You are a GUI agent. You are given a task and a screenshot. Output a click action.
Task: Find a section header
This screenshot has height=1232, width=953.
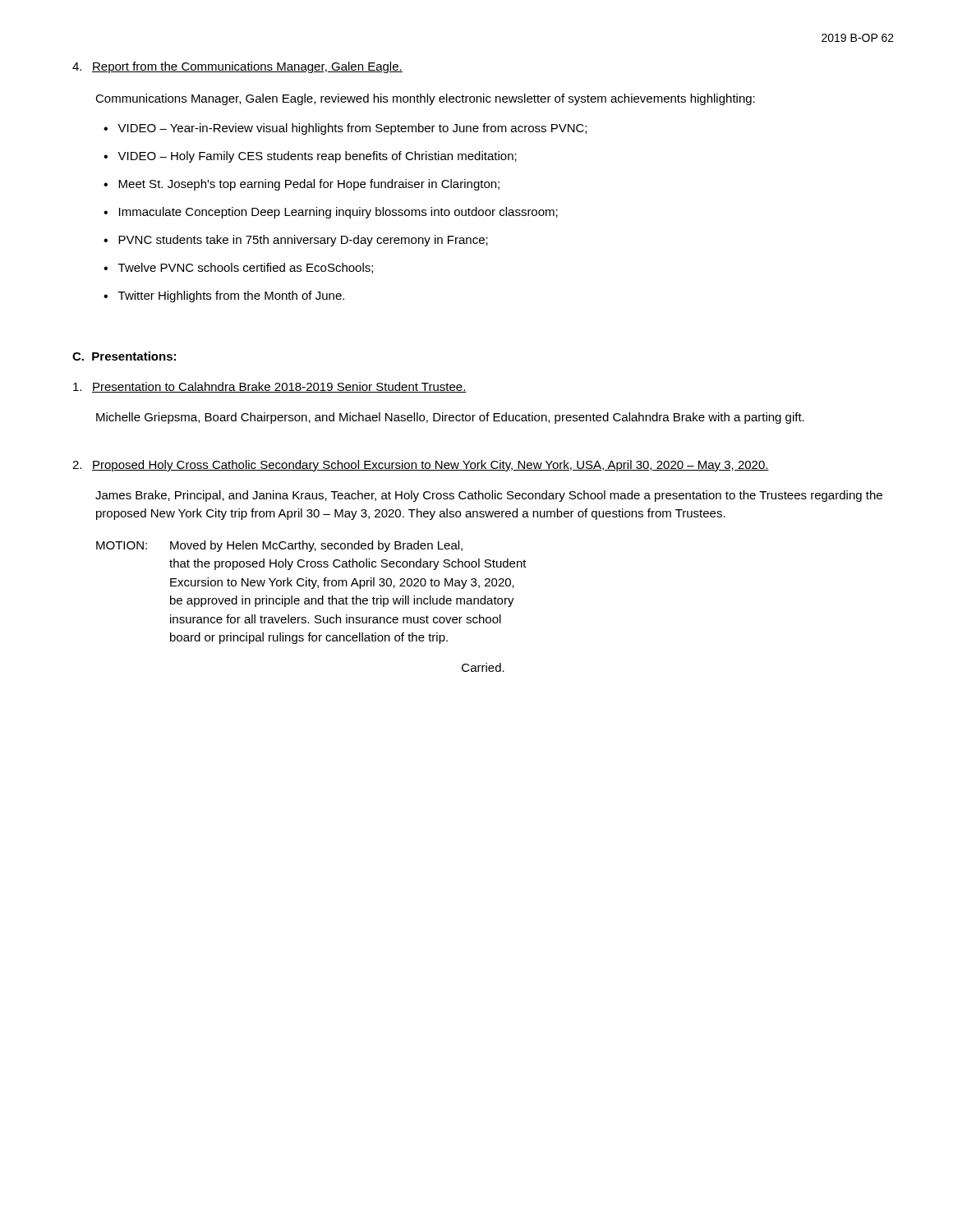(x=125, y=356)
